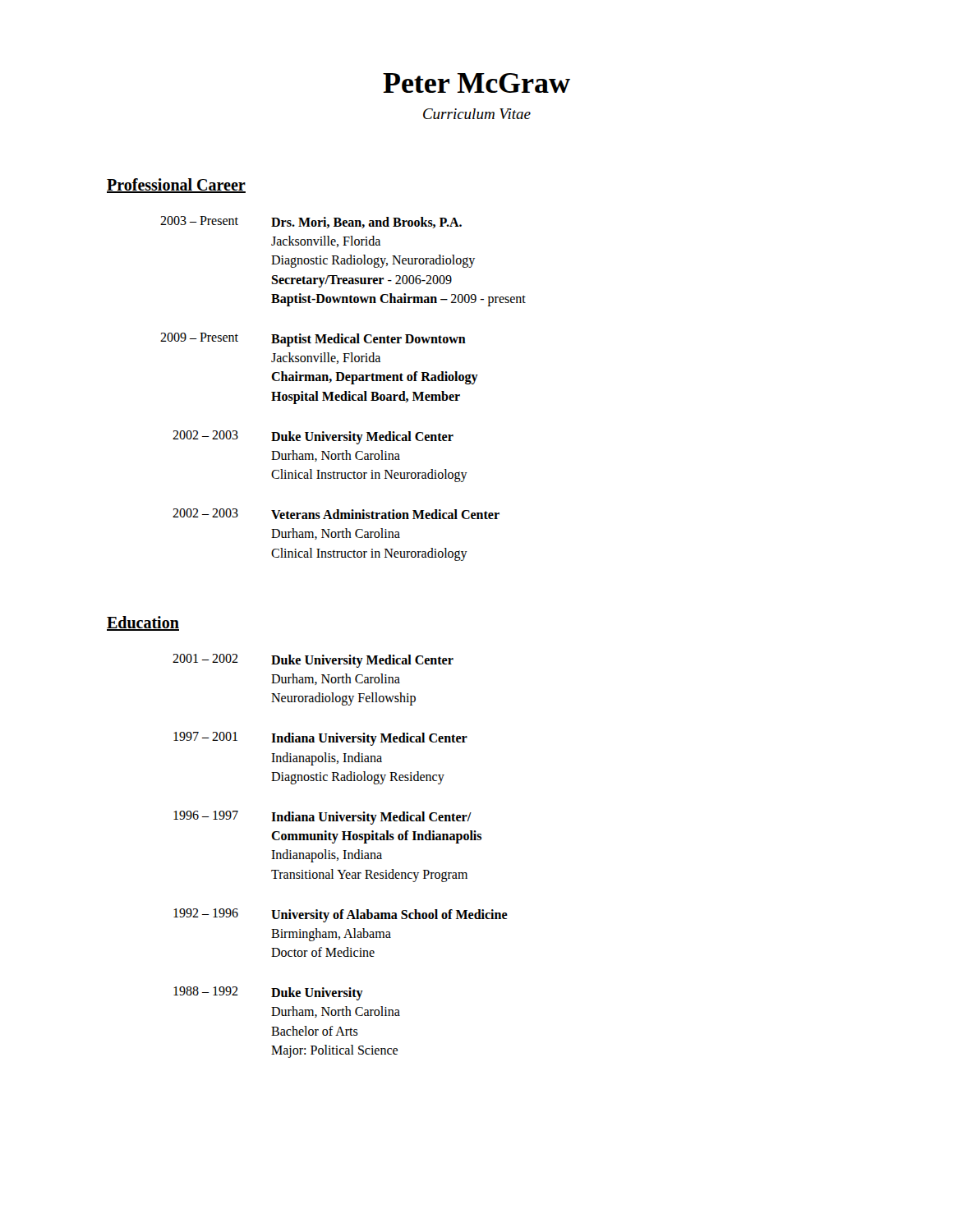
Task: Navigate to the text block starting "1996 – 1997 Indiana University Medical"
Action: pos(476,845)
